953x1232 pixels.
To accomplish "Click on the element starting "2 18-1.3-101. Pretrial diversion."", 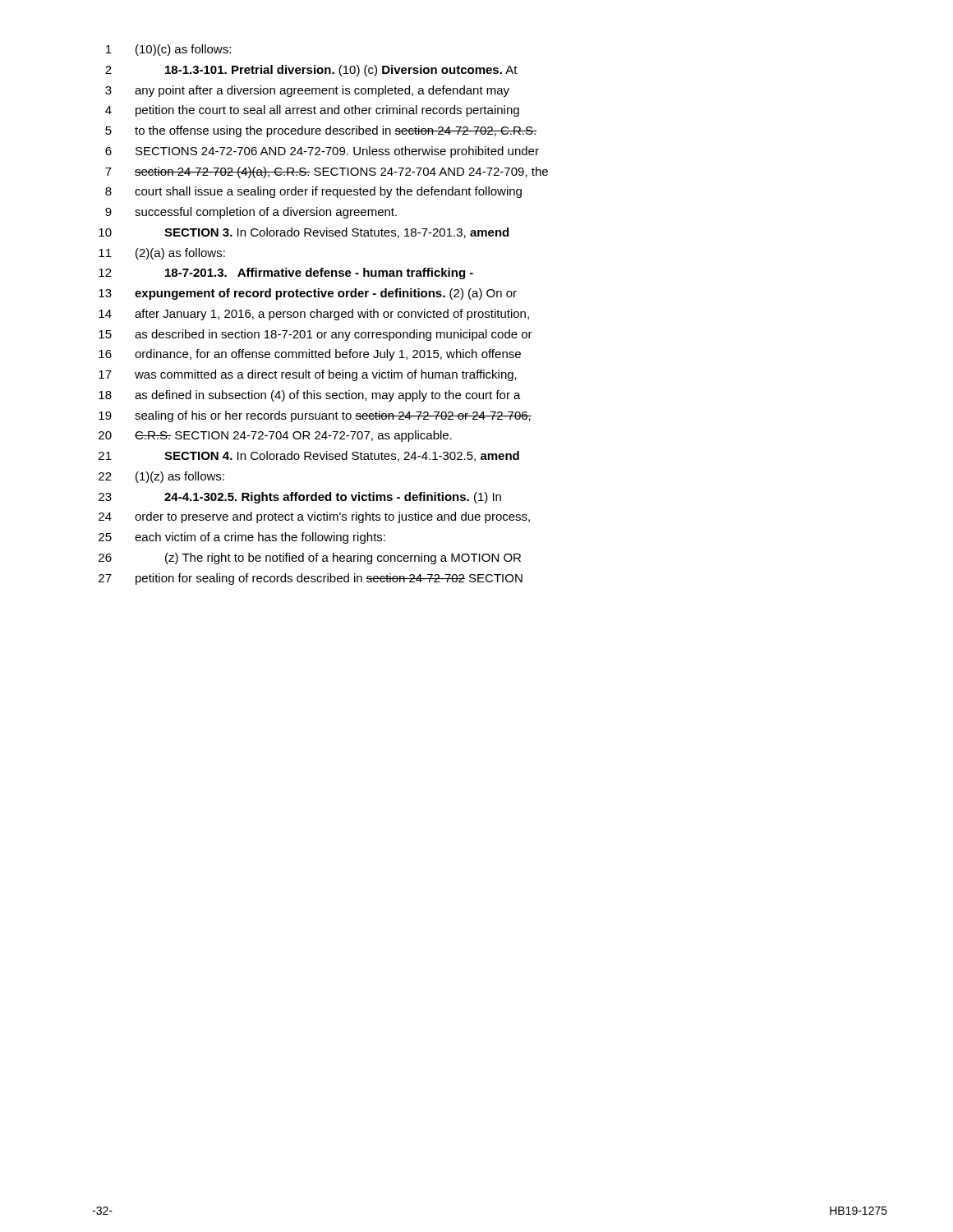I will coord(490,141).
